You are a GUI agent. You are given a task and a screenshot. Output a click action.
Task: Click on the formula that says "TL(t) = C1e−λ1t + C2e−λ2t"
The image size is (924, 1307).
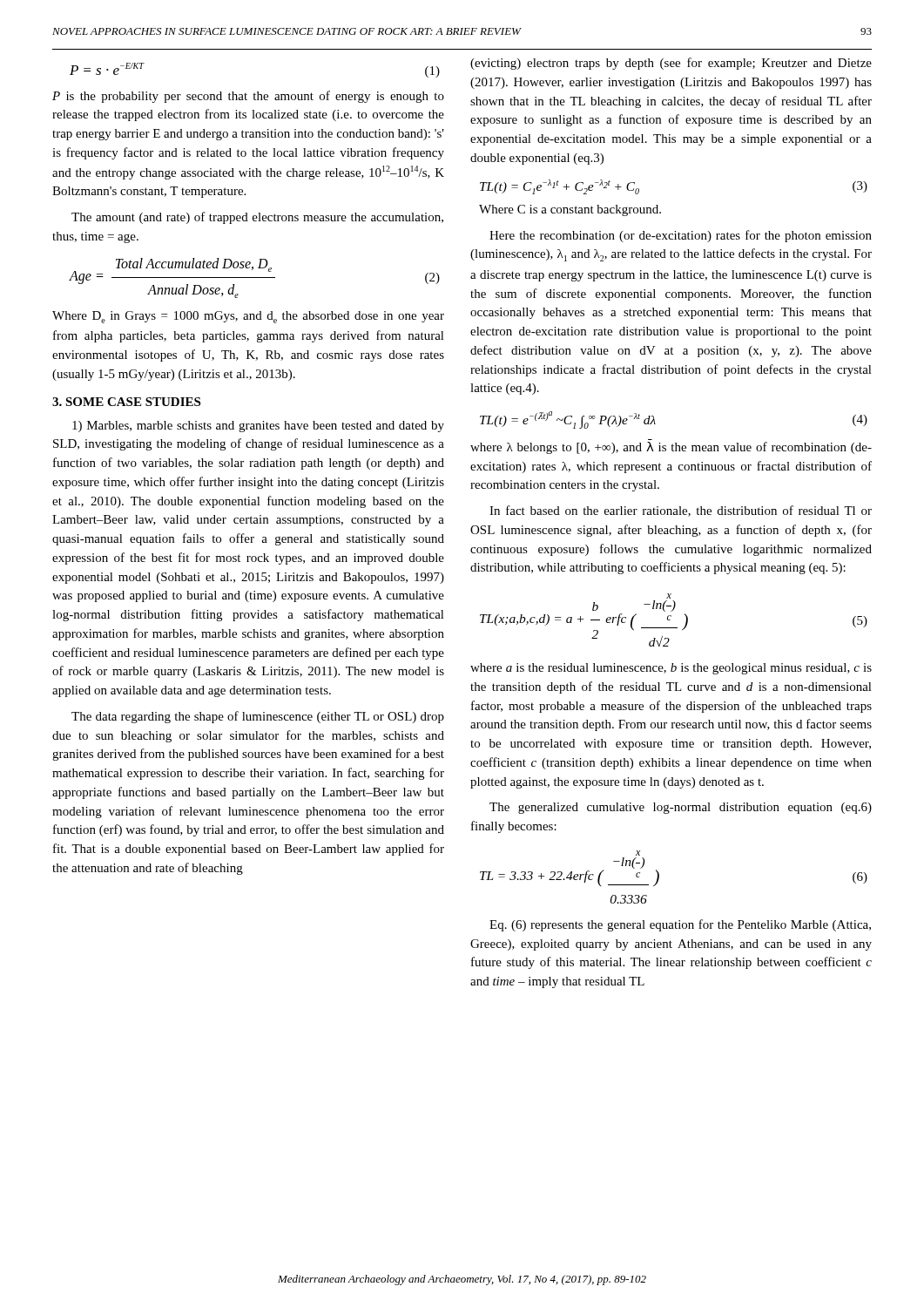pyautogui.click(x=553, y=187)
